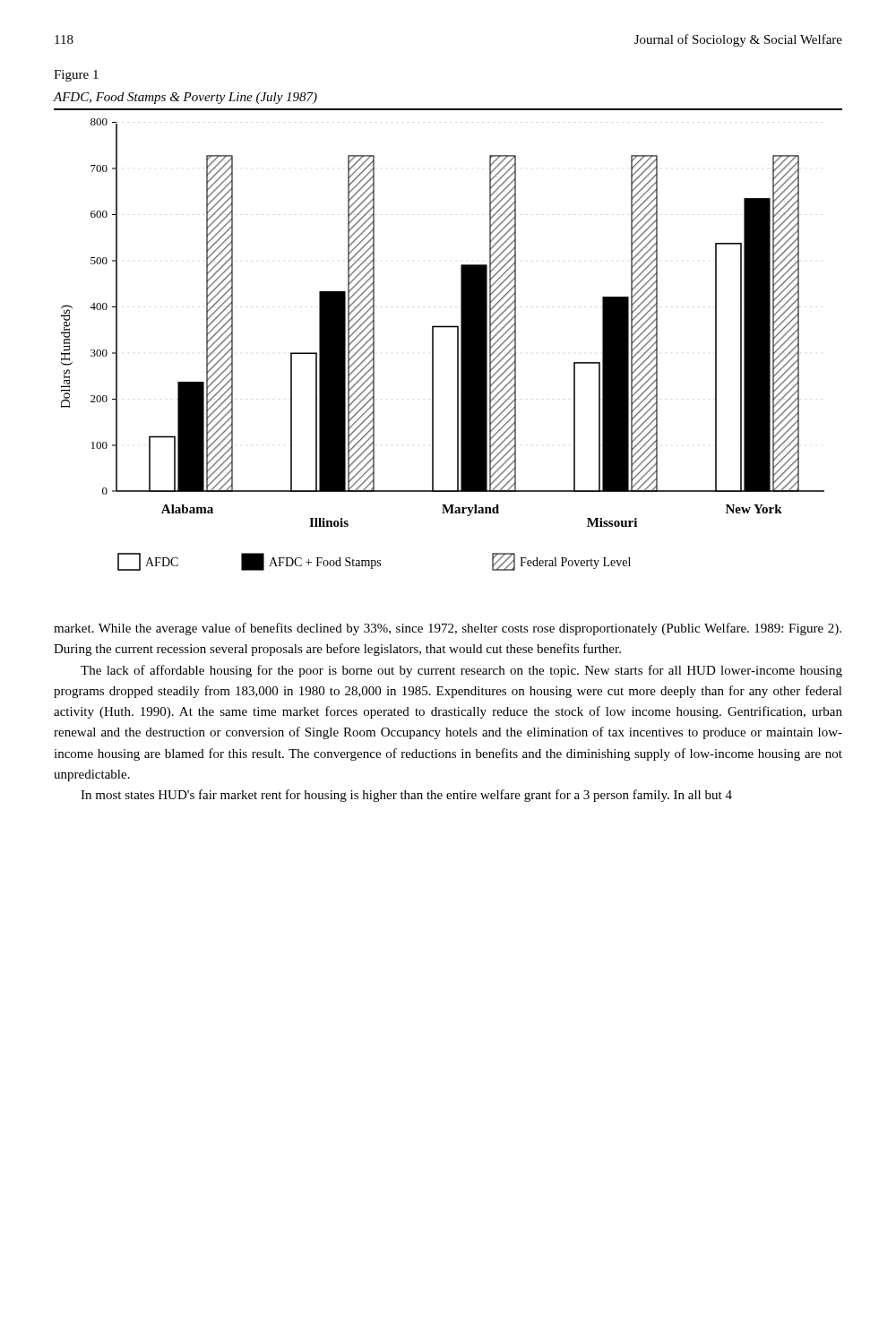Find the block starting "AFDC, Food Stamps & Poverty Line (July"
The height and width of the screenshot is (1344, 896).
[x=186, y=97]
